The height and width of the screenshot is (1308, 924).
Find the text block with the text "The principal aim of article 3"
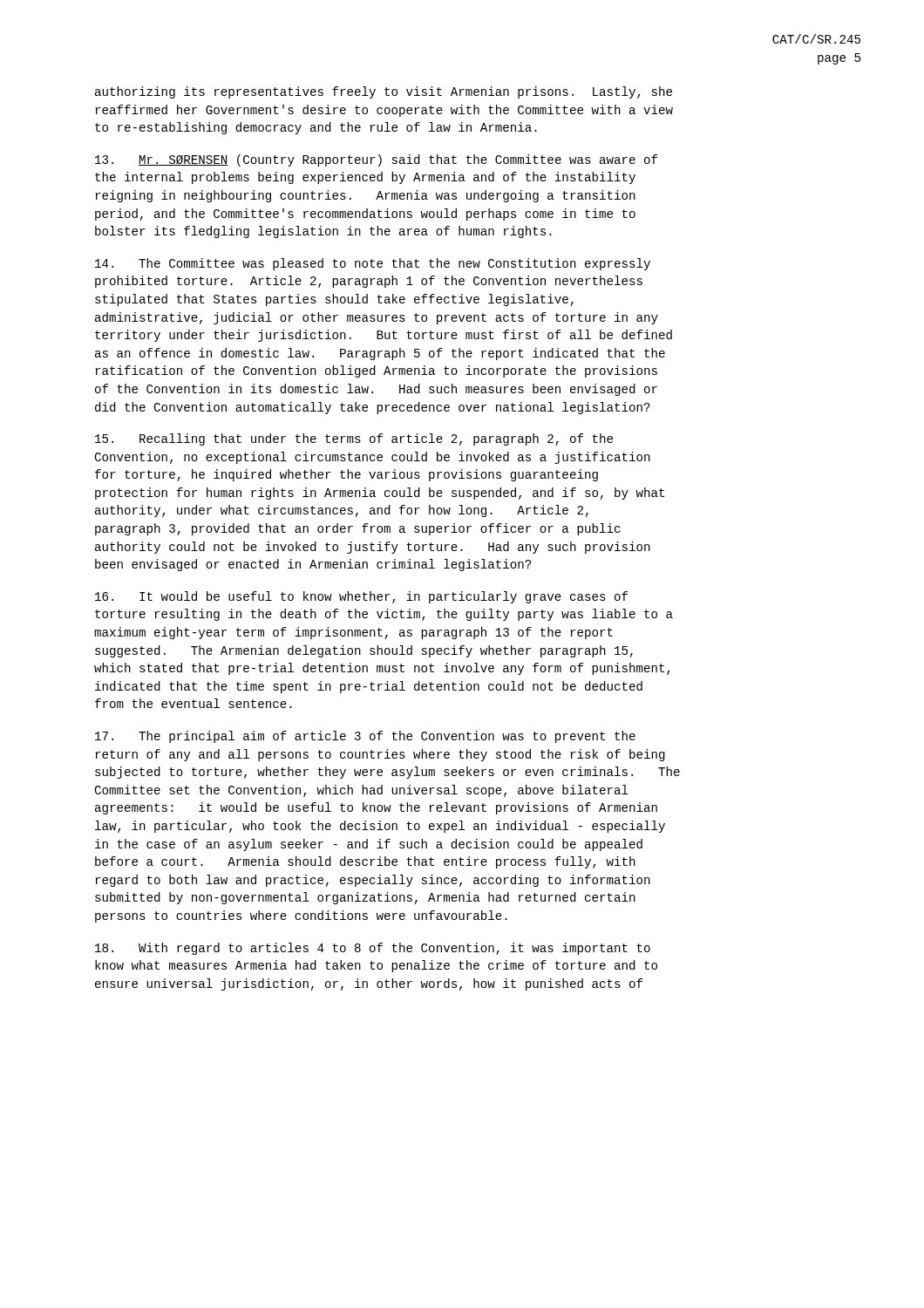[387, 827]
